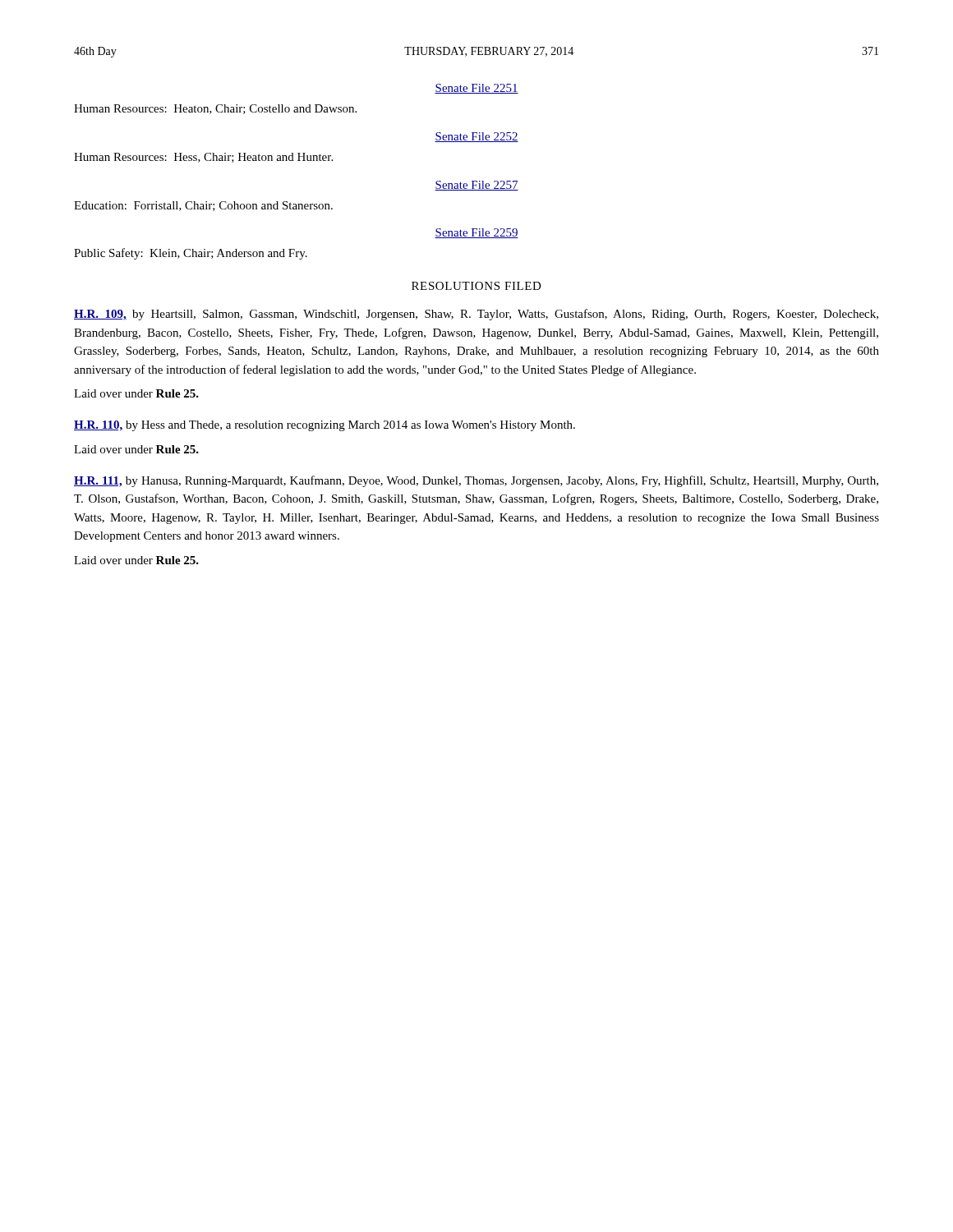Find "Human Resources: Hess, Chair; Heaton and Hunter." on this page
Viewport: 953px width, 1232px height.
coord(204,157)
